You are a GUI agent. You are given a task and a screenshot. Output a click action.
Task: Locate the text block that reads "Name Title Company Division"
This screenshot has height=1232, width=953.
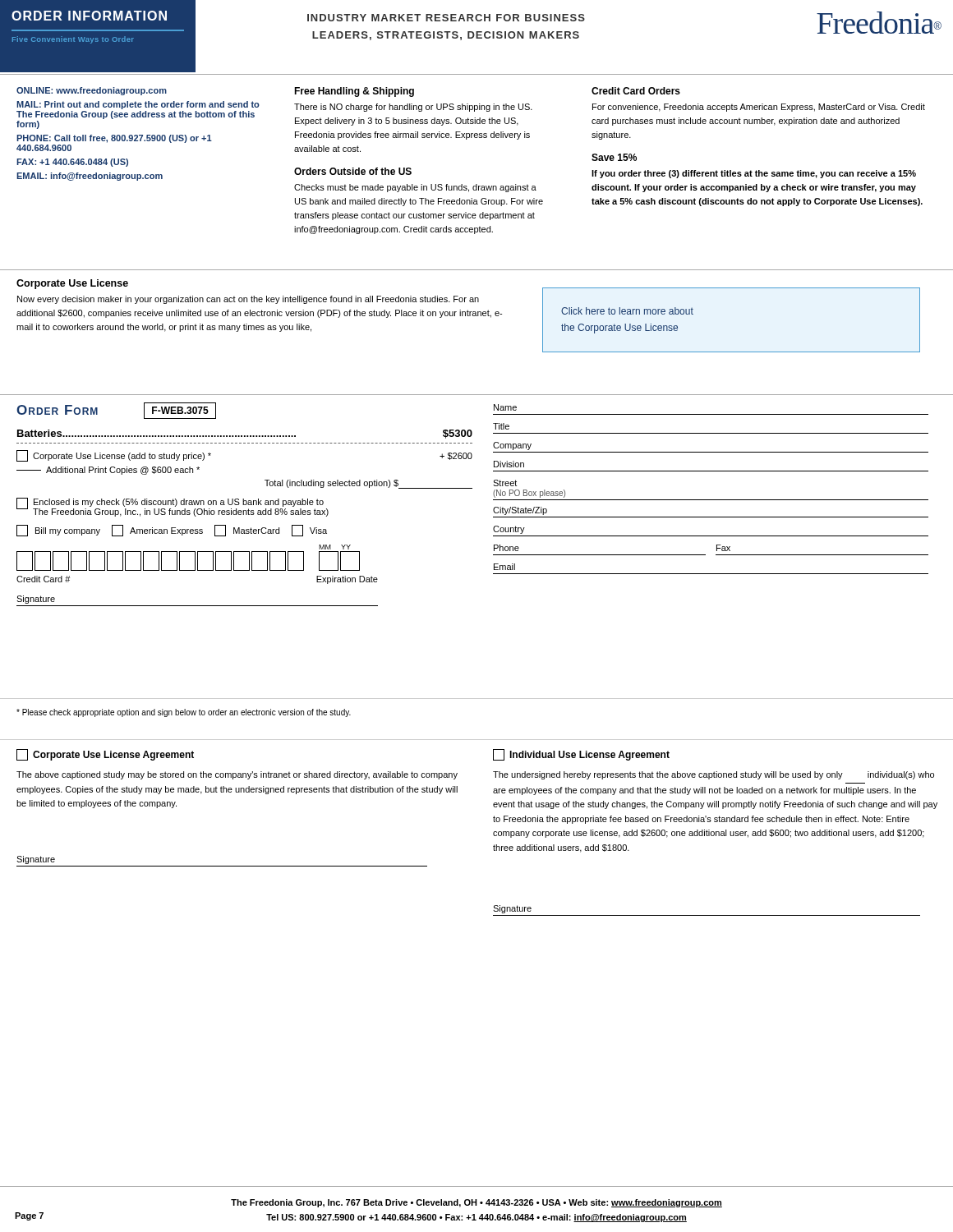711,488
